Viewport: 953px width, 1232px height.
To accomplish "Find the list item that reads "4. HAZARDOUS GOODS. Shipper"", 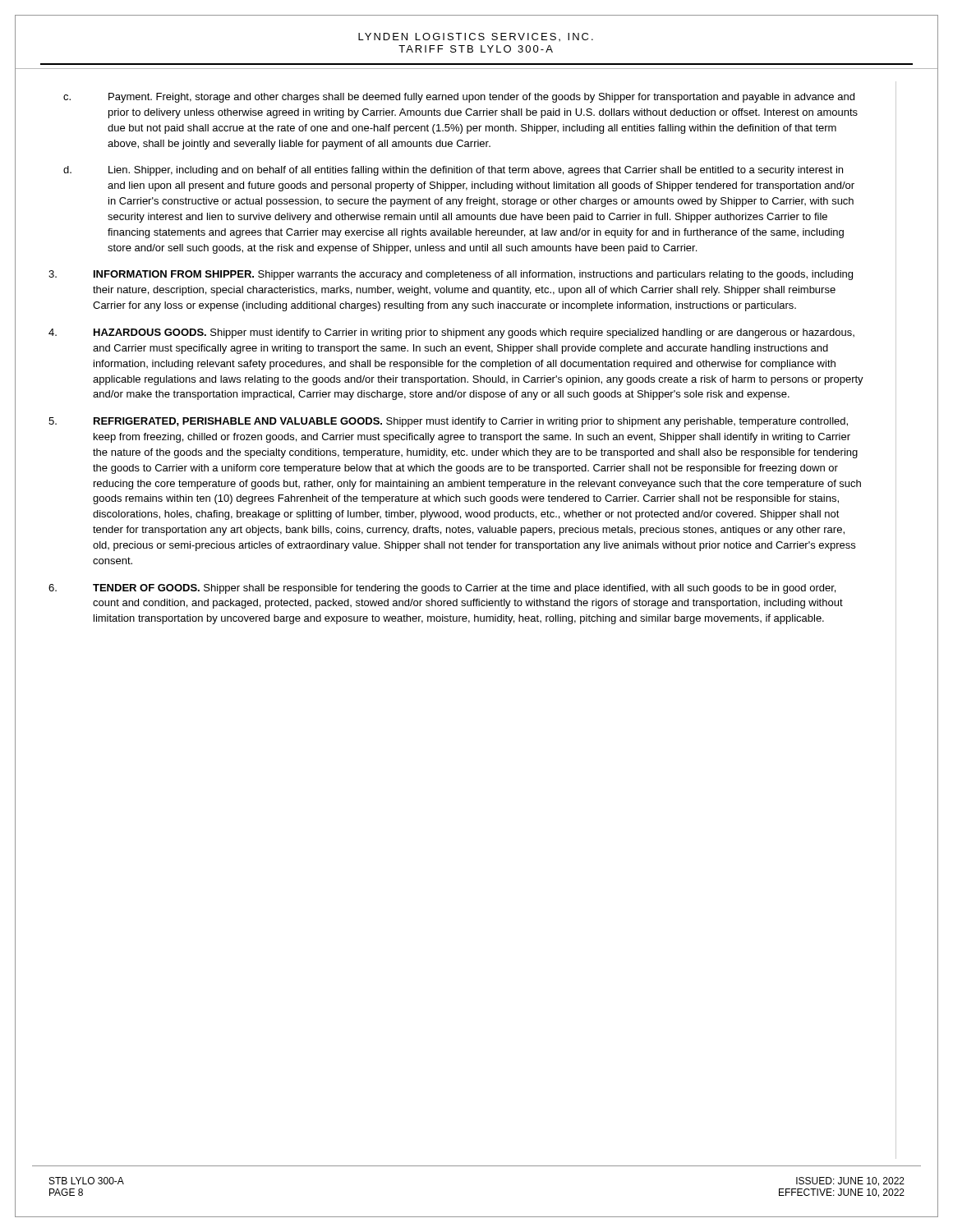I will tap(456, 364).
